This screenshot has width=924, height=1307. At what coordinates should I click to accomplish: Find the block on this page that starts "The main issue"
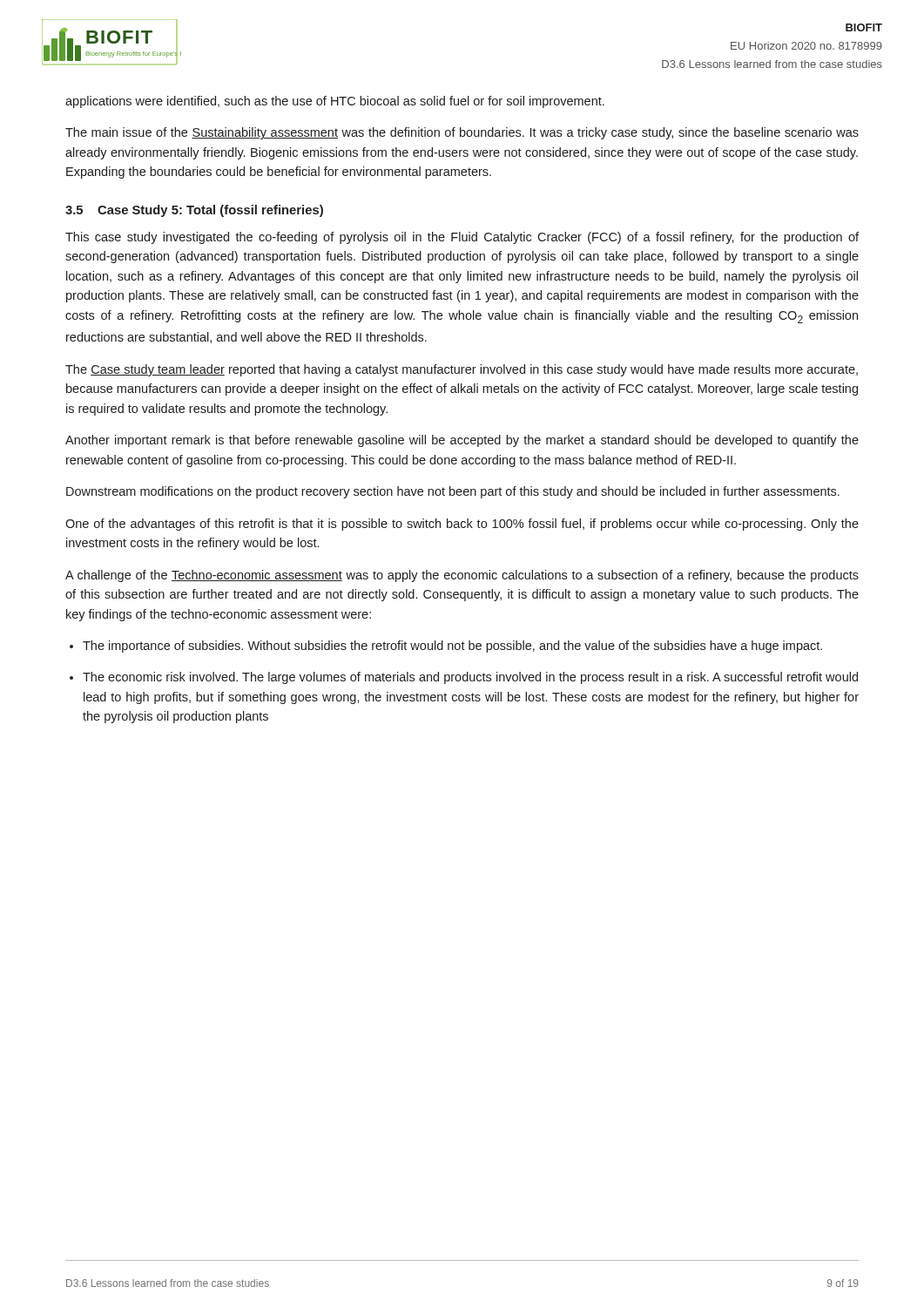pyautogui.click(x=462, y=152)
